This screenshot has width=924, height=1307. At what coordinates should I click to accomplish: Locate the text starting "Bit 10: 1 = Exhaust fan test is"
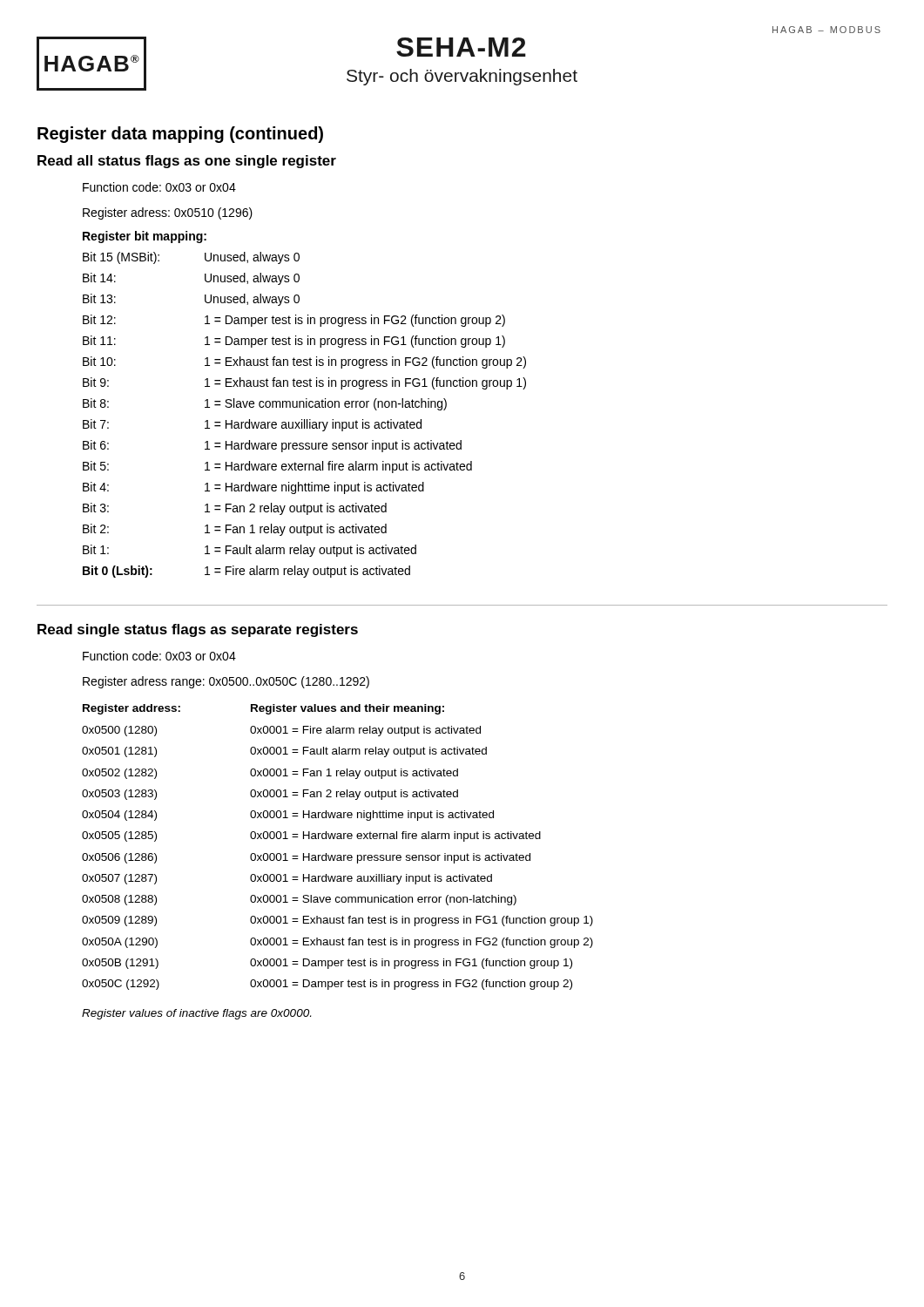tap(485, 362)
